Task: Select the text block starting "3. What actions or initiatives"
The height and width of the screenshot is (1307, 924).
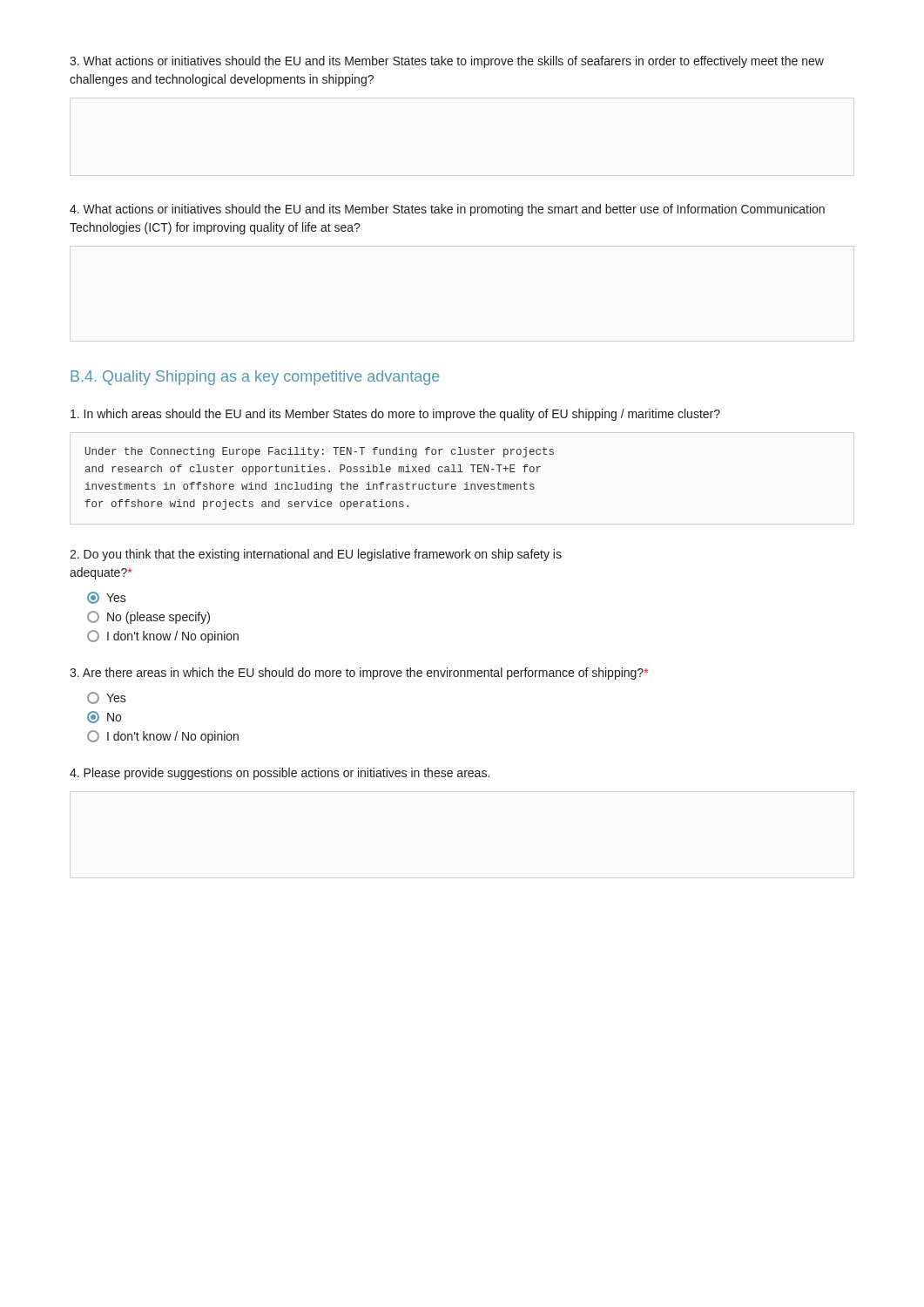Action: 447,62
